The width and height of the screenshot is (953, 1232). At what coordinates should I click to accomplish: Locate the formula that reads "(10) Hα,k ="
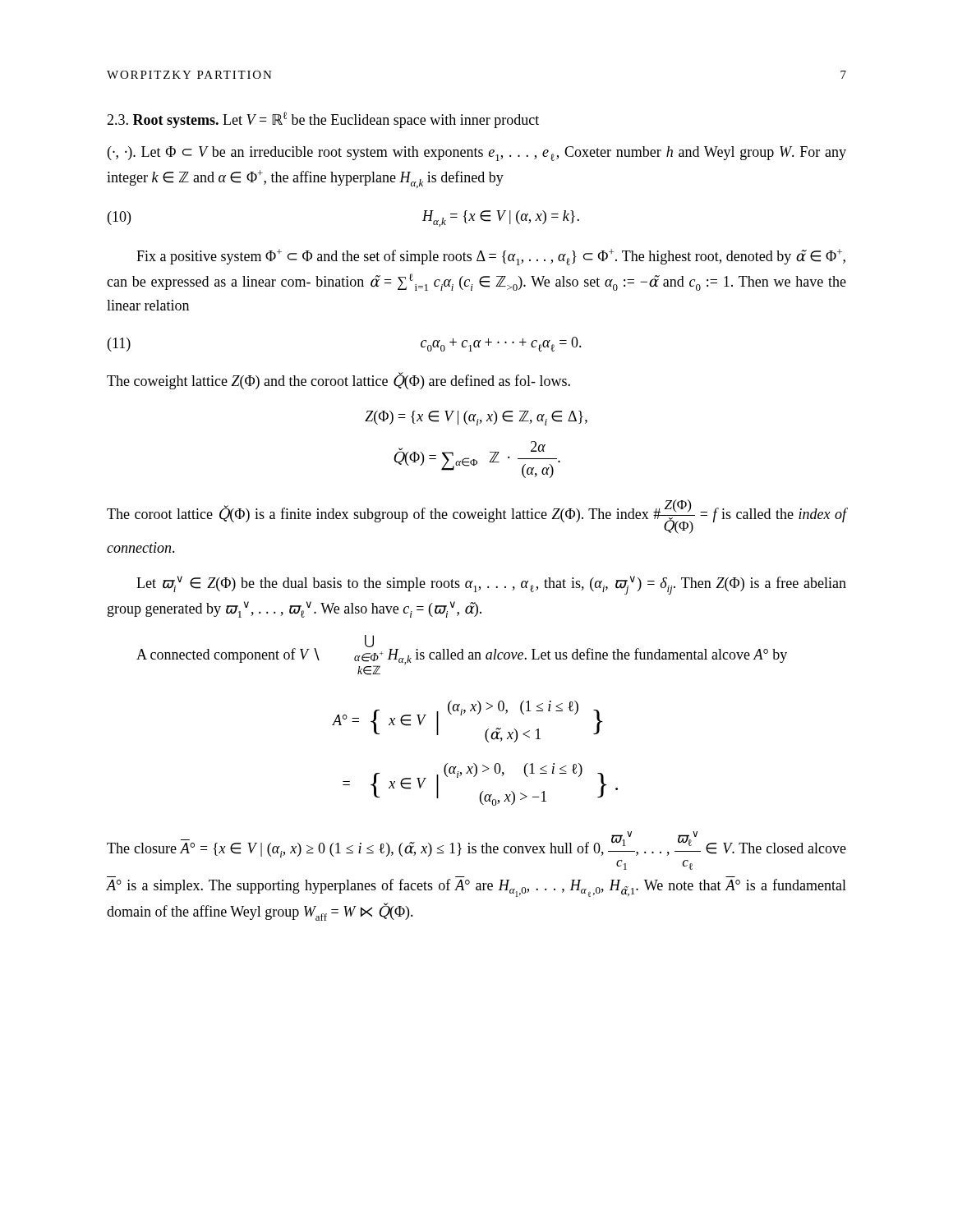[x=476, y=217]
